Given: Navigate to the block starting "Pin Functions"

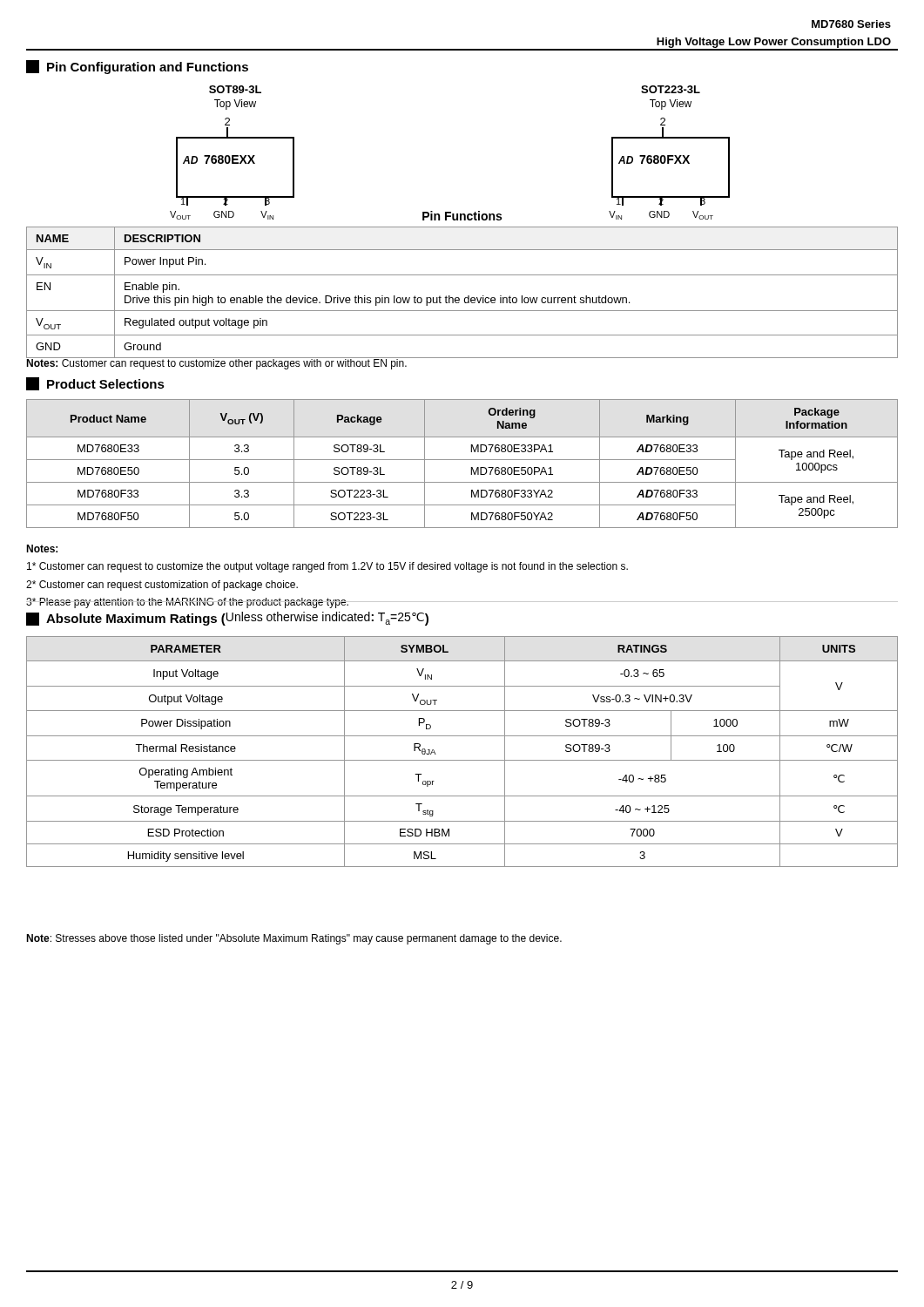Looking at the screenshot, I should click(x=462, y=216).
